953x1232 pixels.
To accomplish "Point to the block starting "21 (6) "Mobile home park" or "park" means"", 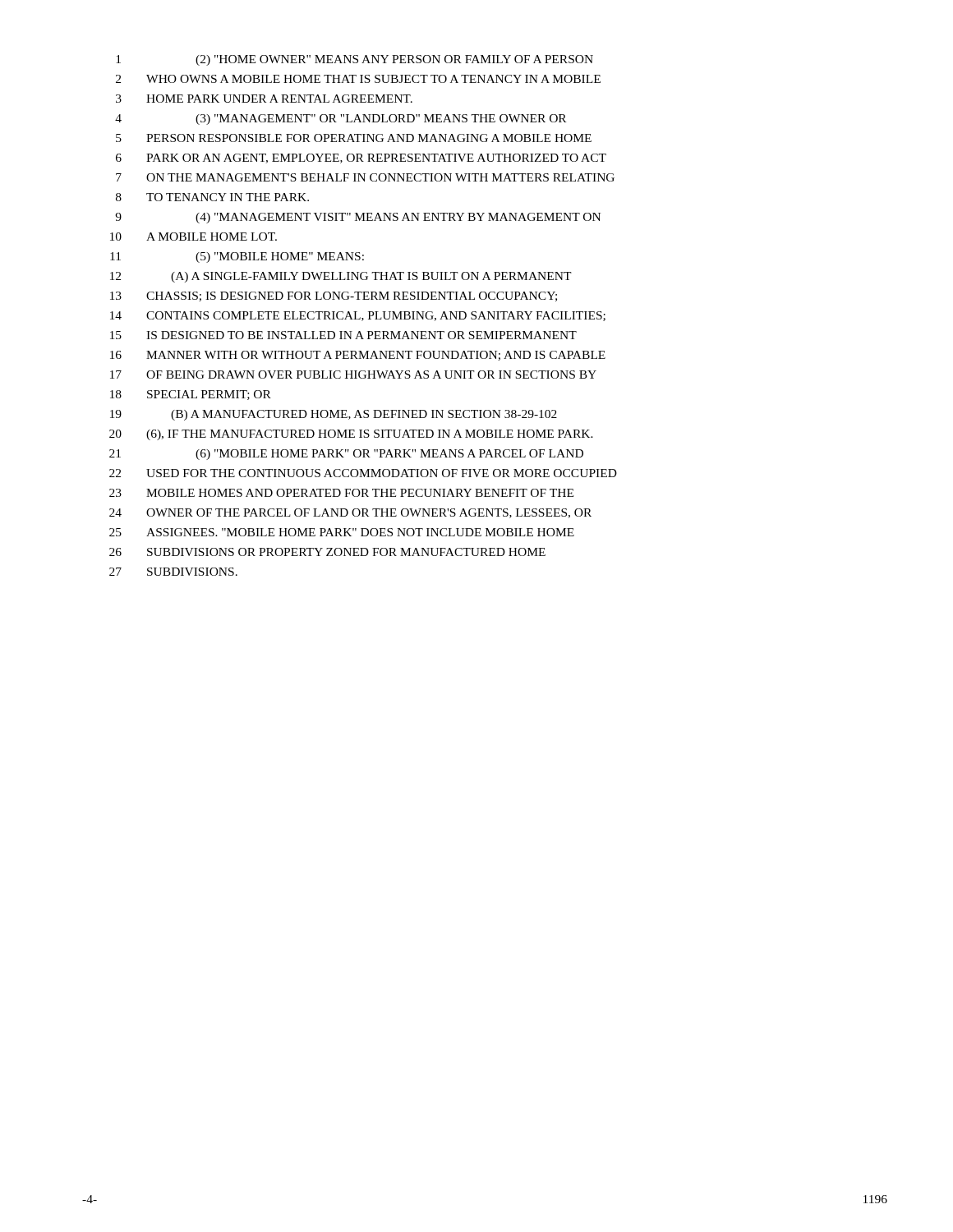I will point(485,513).
